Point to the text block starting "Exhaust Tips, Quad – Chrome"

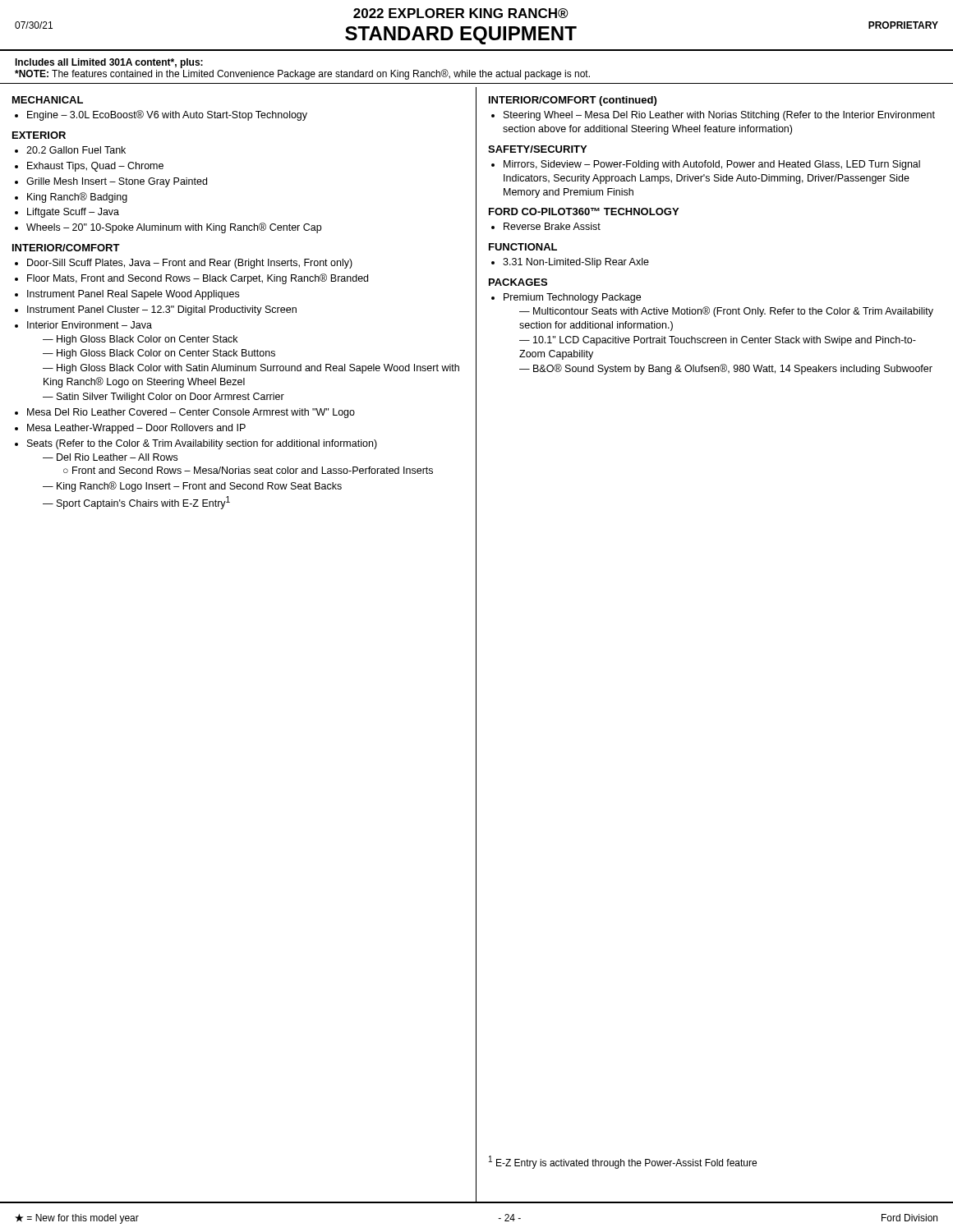(95, 166)
